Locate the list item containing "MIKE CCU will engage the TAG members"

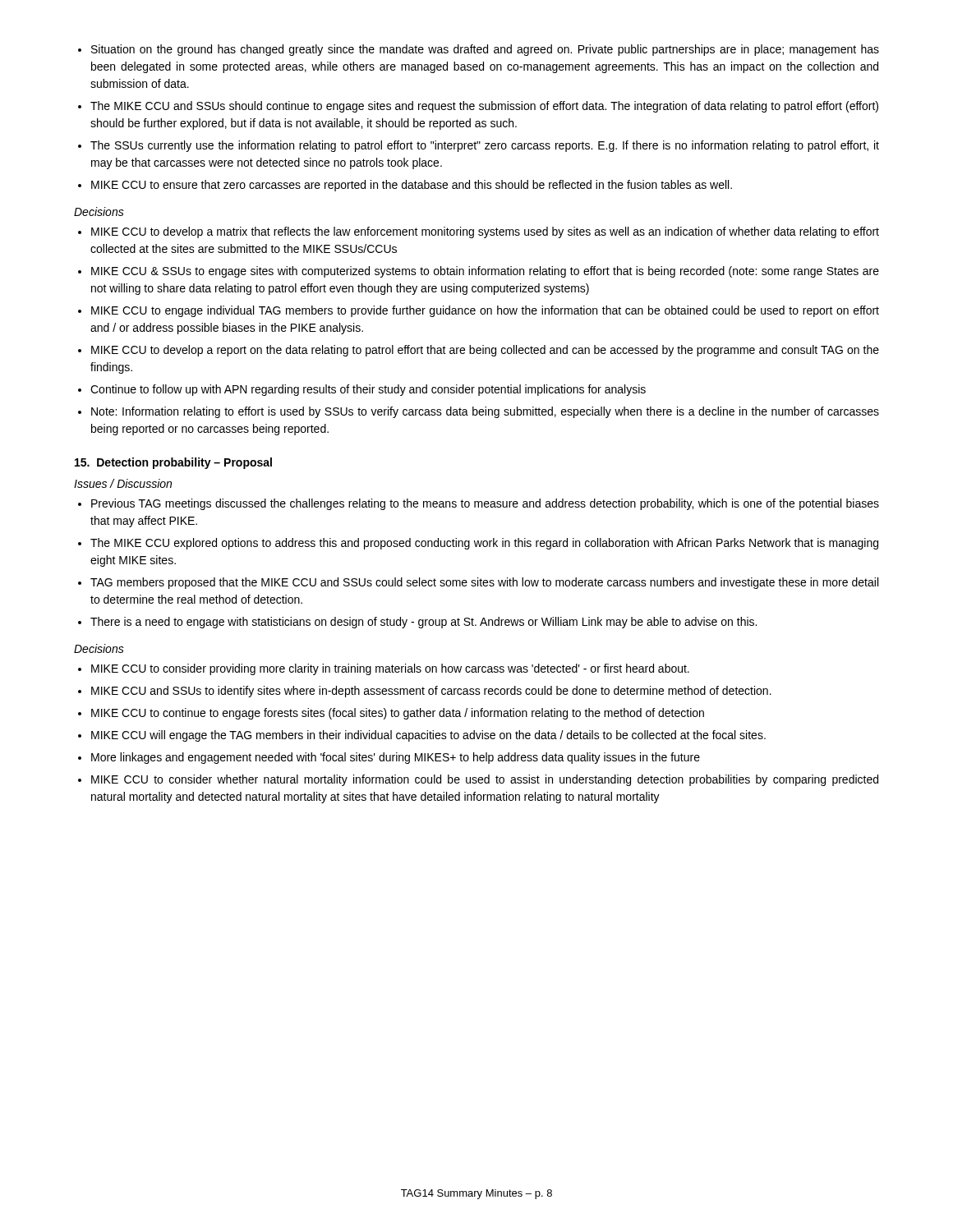[485, 736]
